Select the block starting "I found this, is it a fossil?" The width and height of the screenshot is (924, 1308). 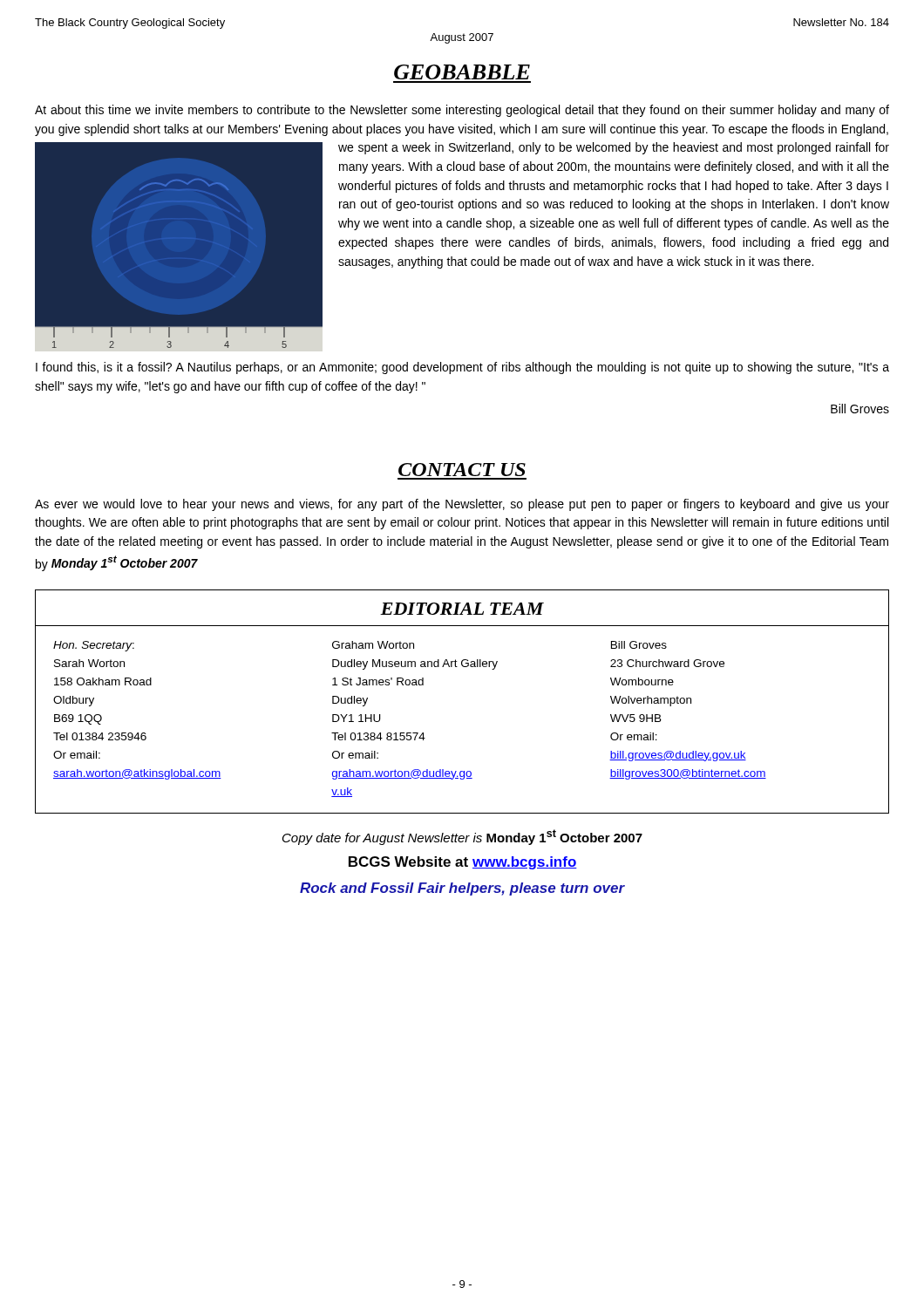462,377
